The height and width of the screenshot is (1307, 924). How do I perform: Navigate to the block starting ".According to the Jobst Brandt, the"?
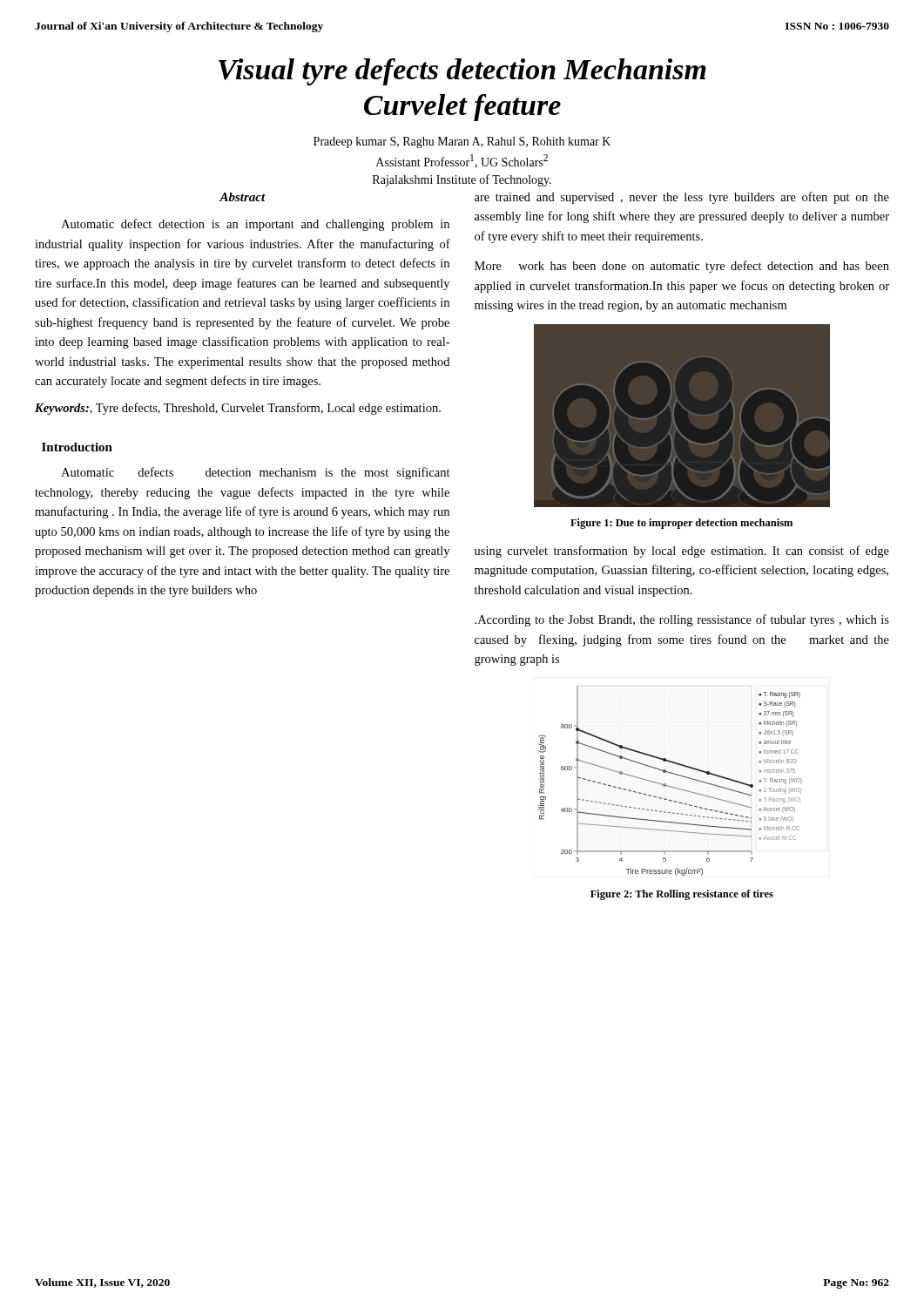tap(682, 639)
